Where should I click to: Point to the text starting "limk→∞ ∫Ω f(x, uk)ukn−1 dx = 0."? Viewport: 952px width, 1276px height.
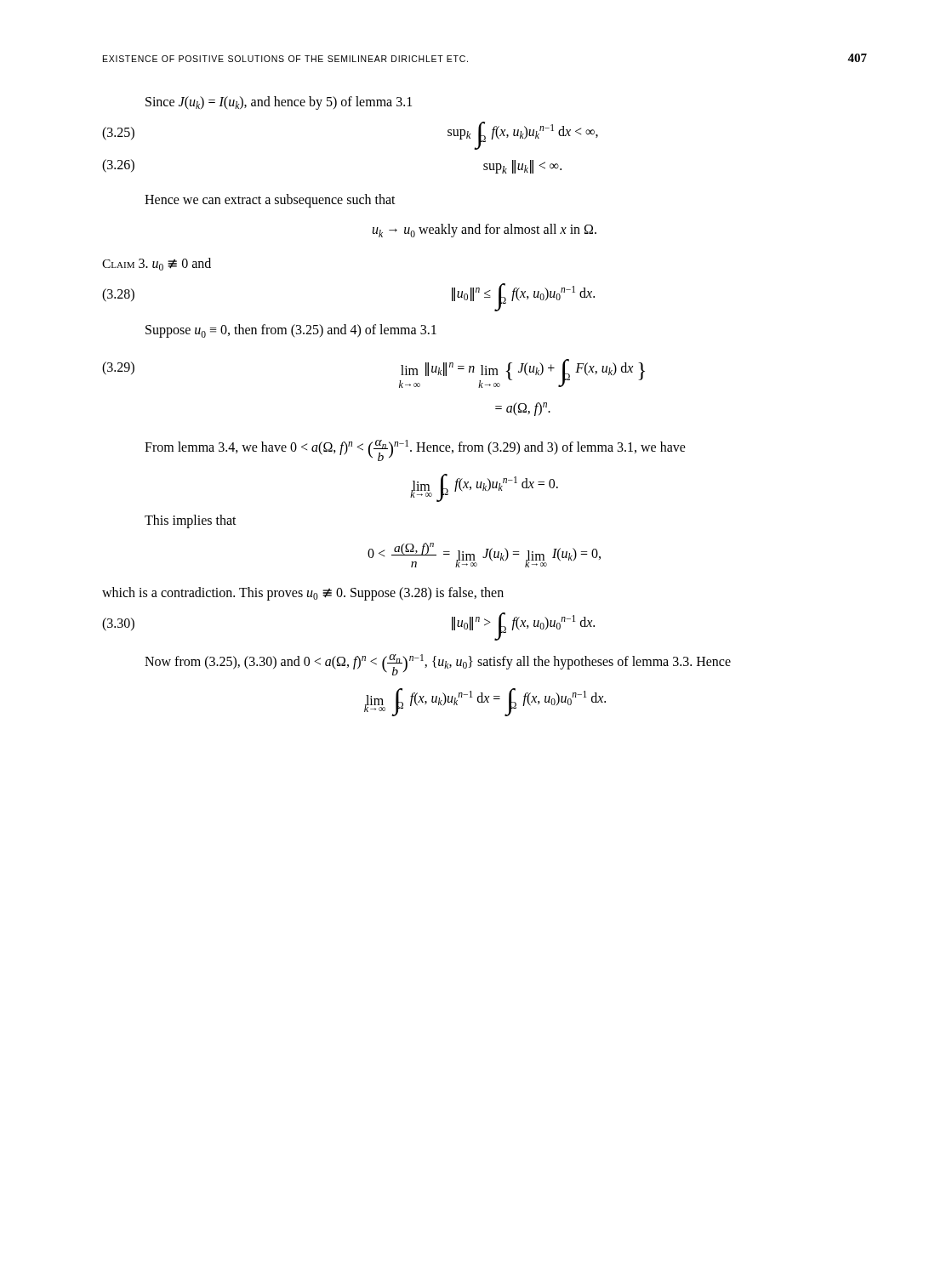[485, 485]
